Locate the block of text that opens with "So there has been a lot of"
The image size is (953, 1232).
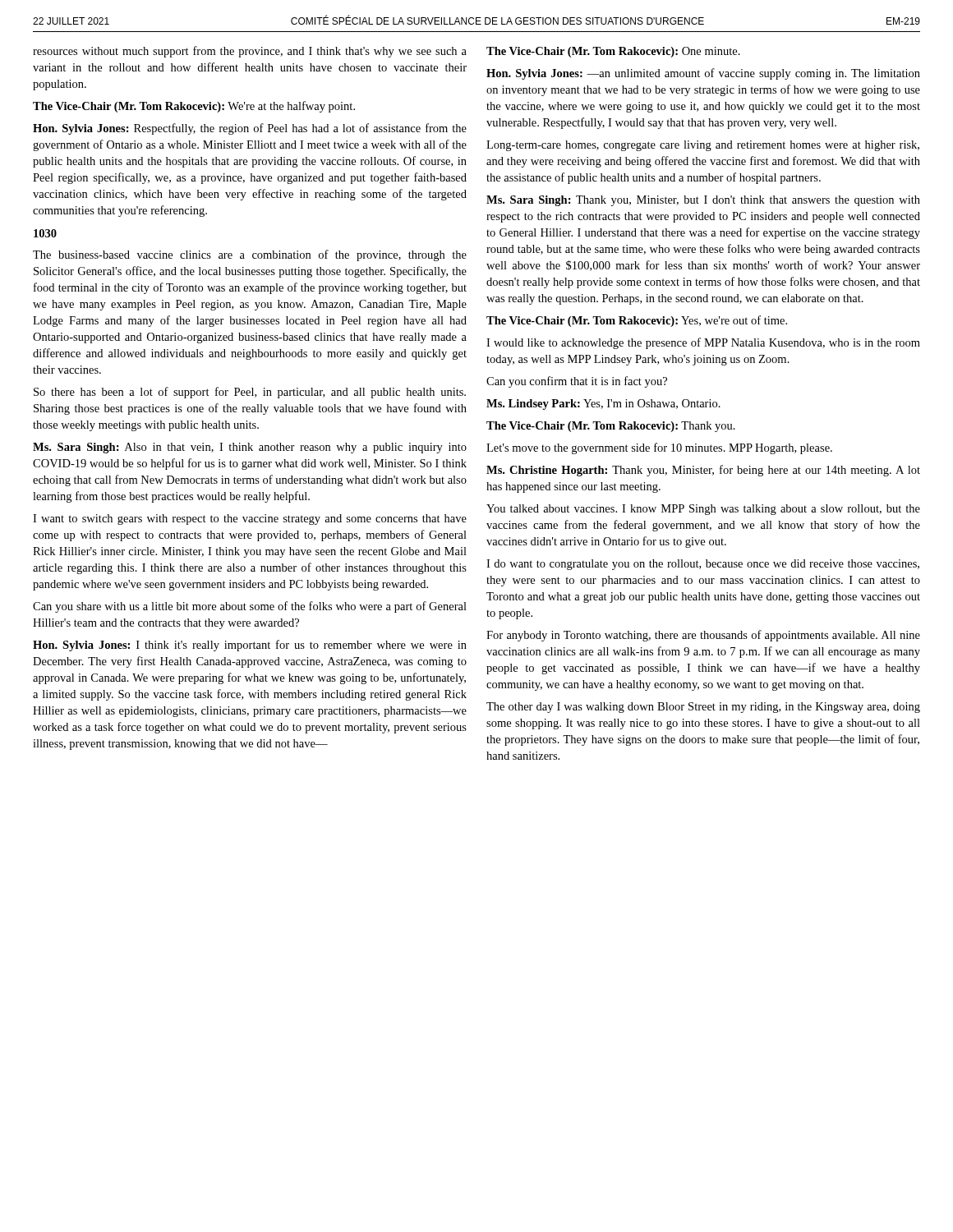click(250, 408)
